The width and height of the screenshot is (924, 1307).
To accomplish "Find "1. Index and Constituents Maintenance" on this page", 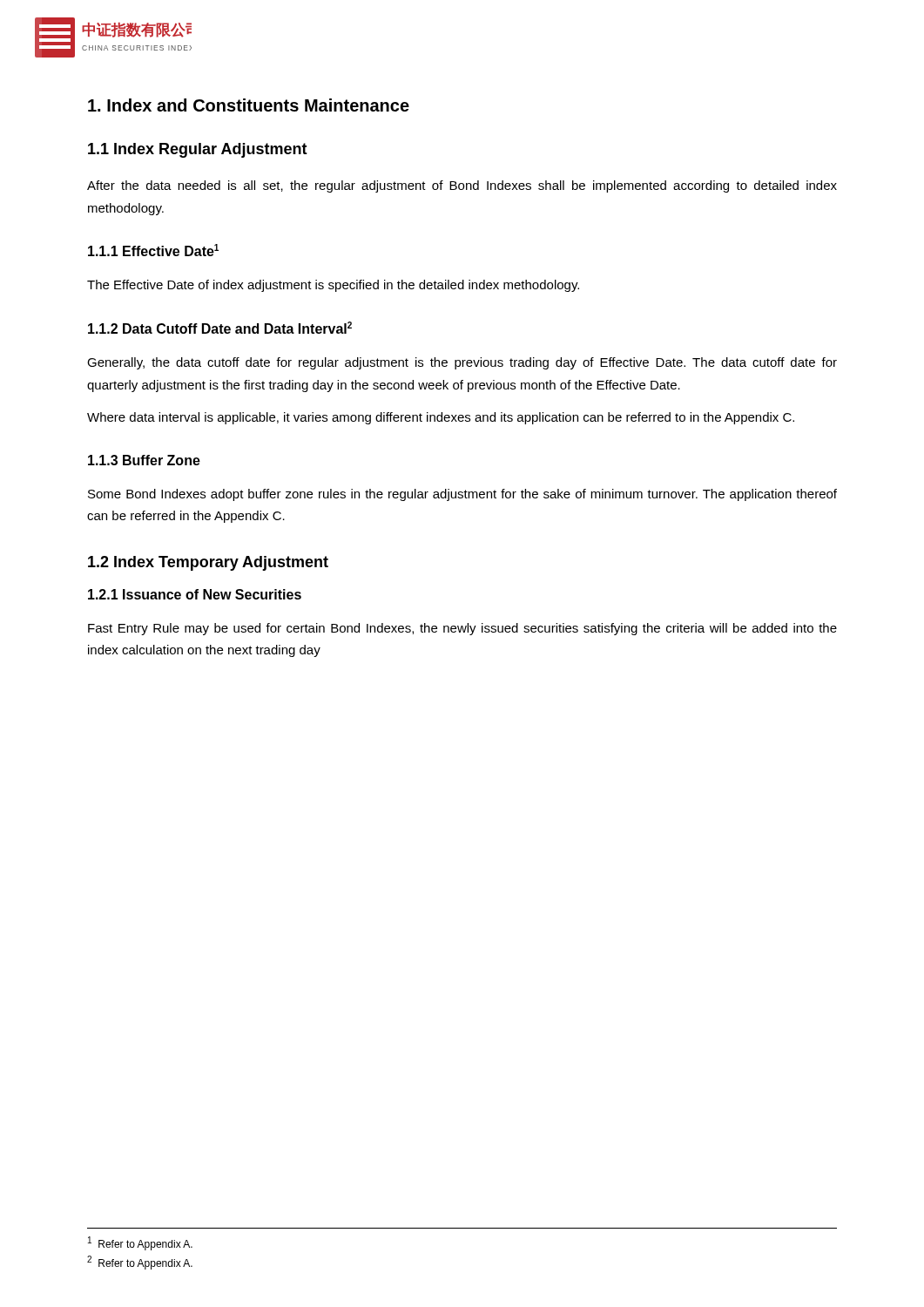I will pyautogui.click(x=248, y=105).
